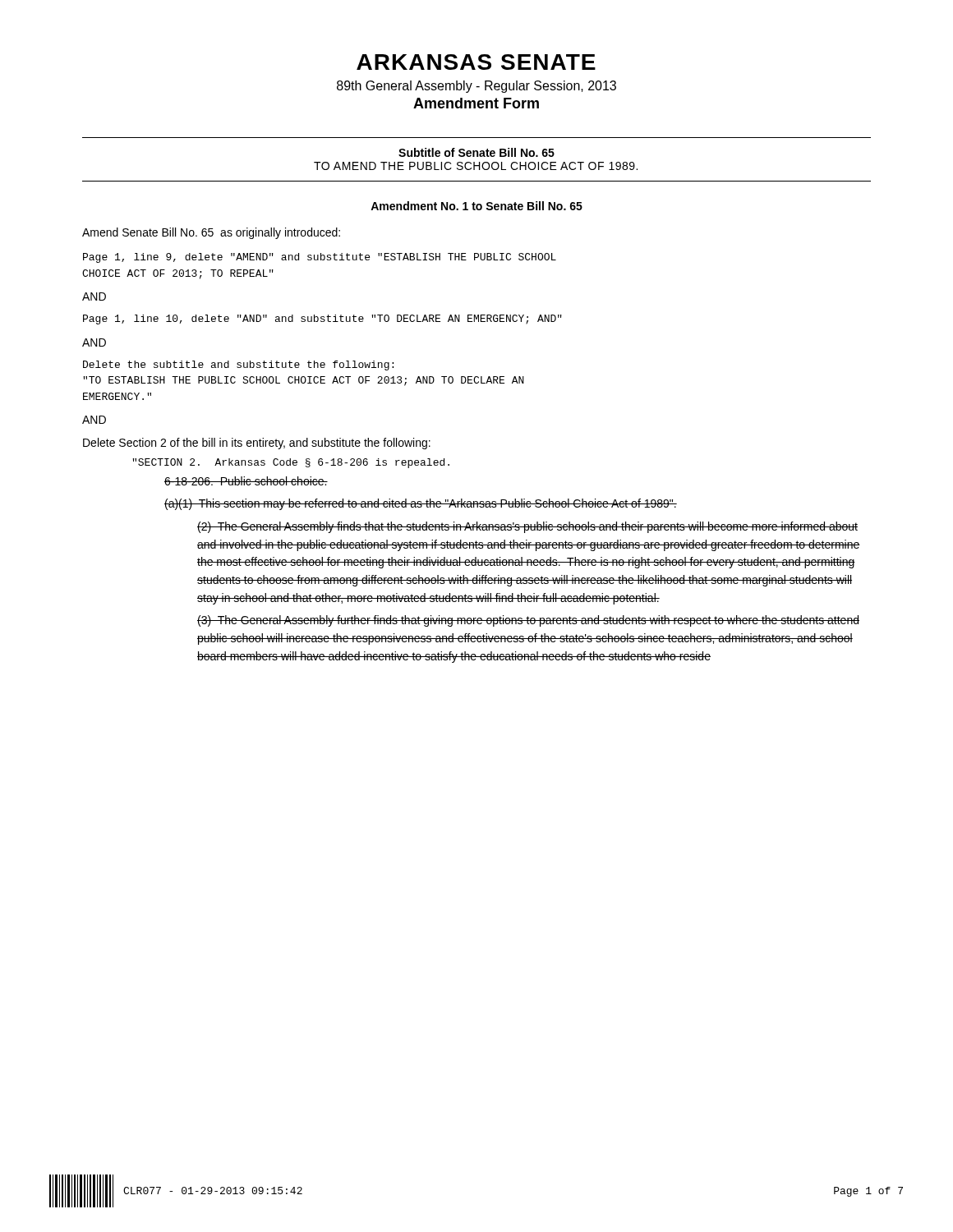953x1232 pixels.
Task: Point to the block beginning "Amend Senate Bill No. 65 as originally"
Action: pyautogui.click(x=212, y=232)
